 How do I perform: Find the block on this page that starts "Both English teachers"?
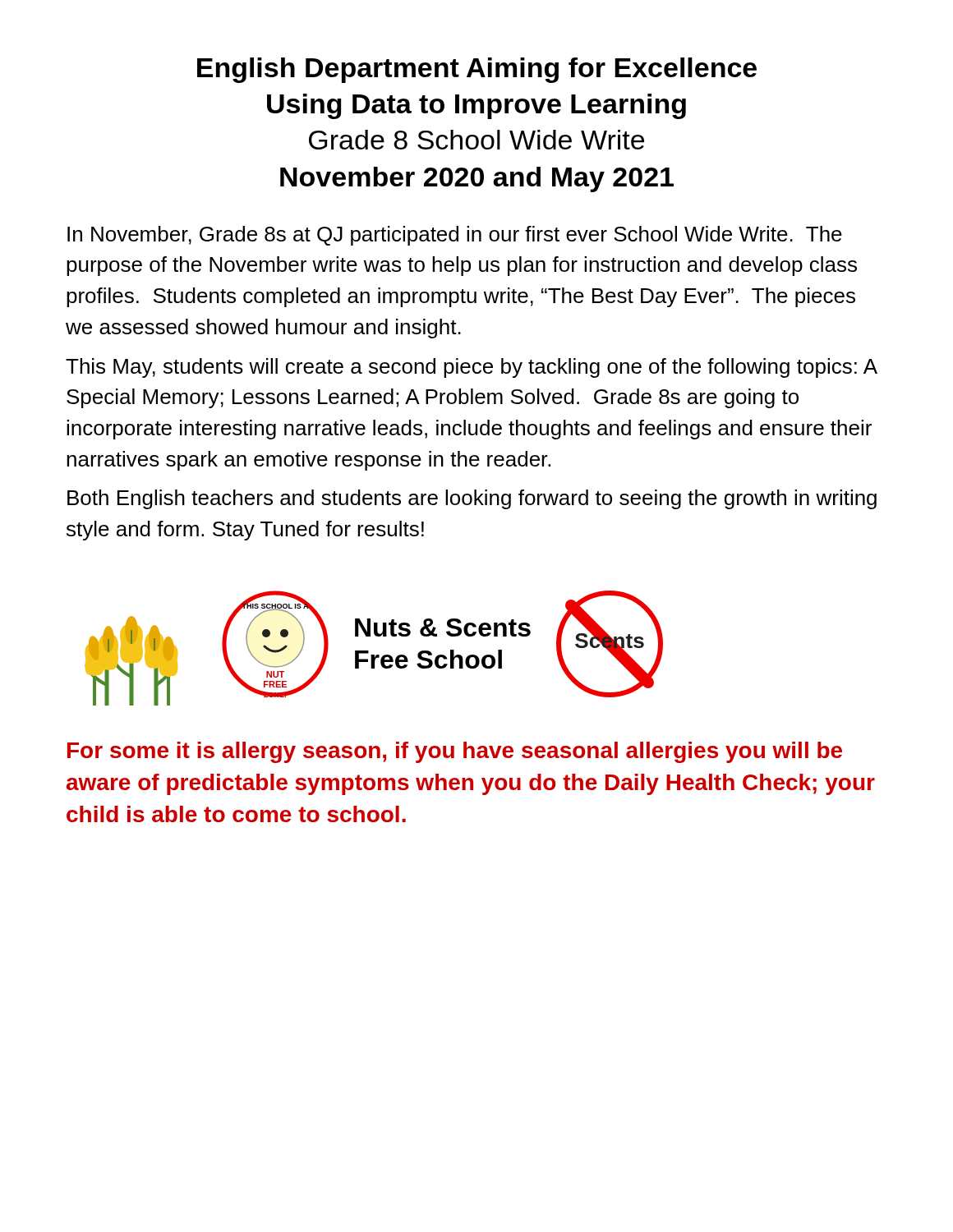[472, 513]
